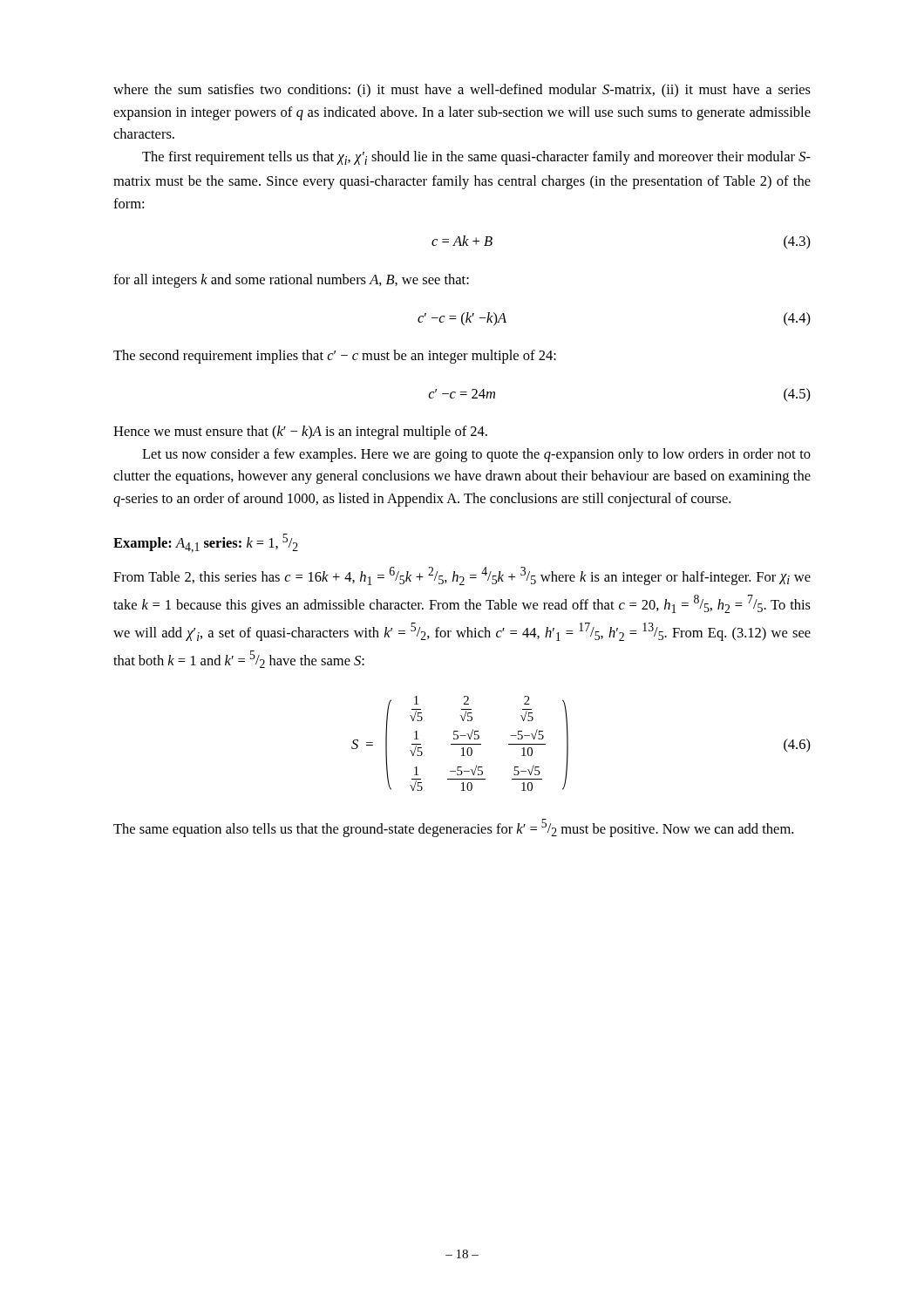Select the block starting "Let us now consider a few examples. Here"
Viewport: 924px width, 1308px height.
tap(462, 476)
